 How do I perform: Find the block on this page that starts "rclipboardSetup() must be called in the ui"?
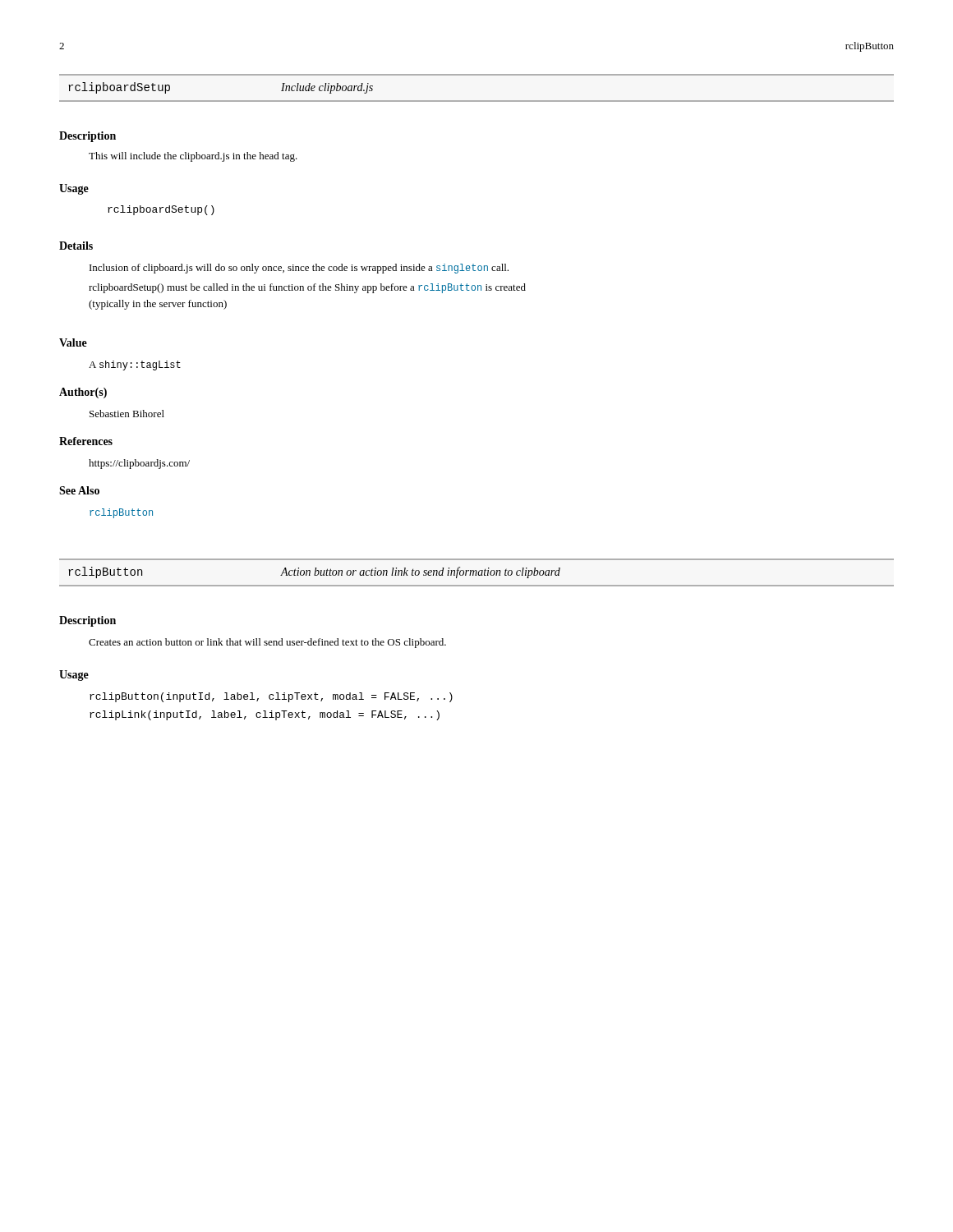click(307, 295)
